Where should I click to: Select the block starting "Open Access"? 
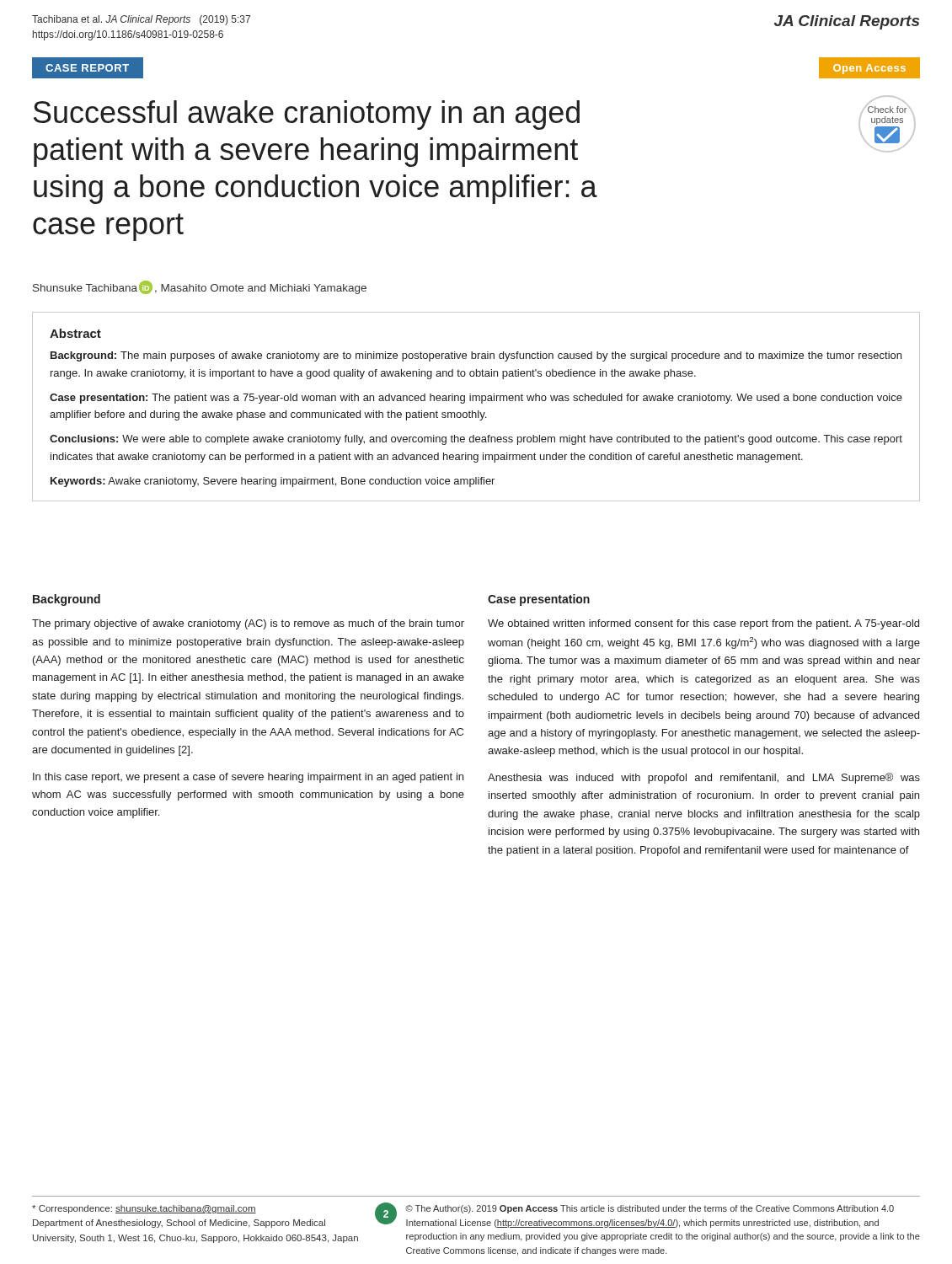tap(870, 68)
